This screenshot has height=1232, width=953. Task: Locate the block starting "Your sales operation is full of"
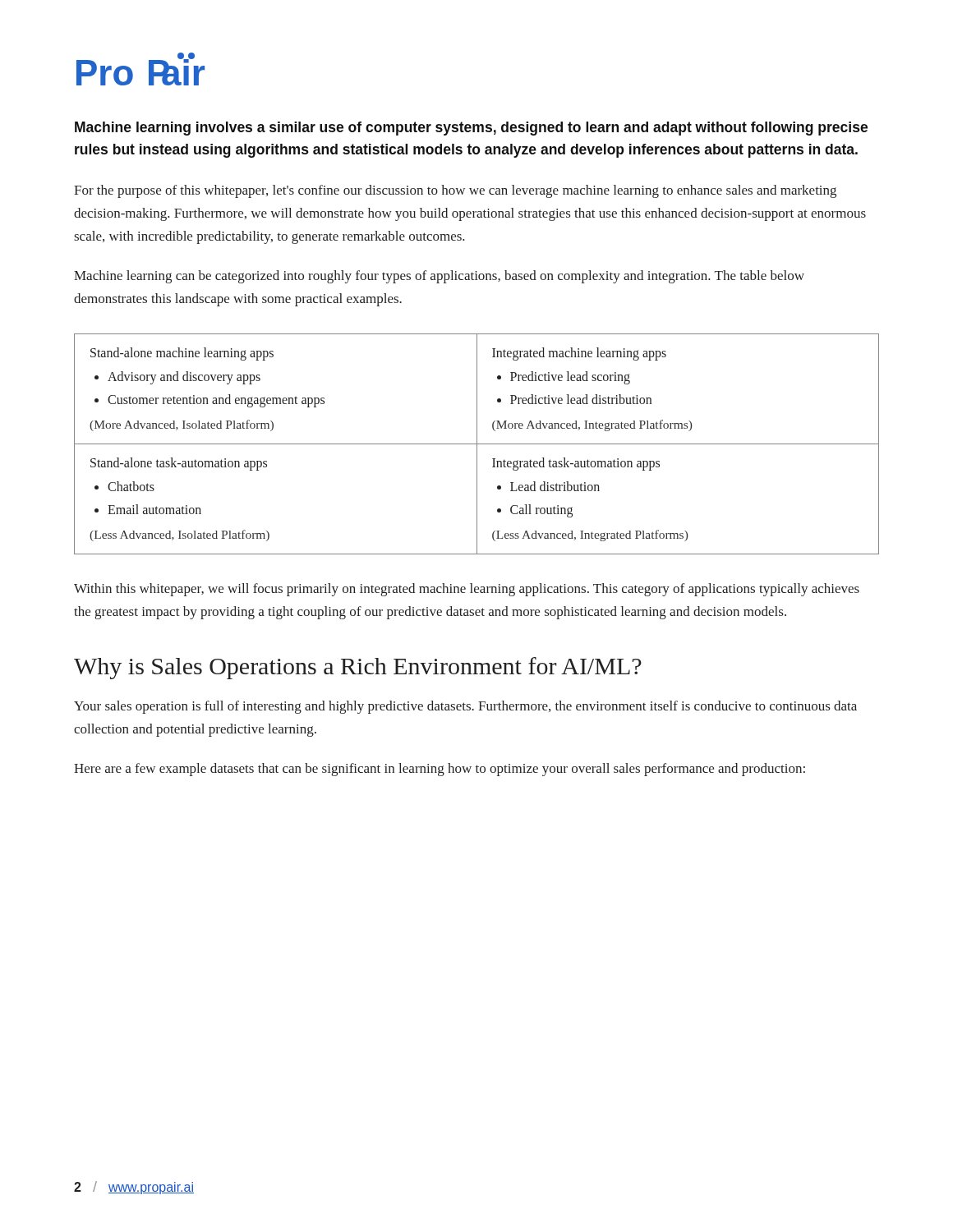tap(466, 717)
